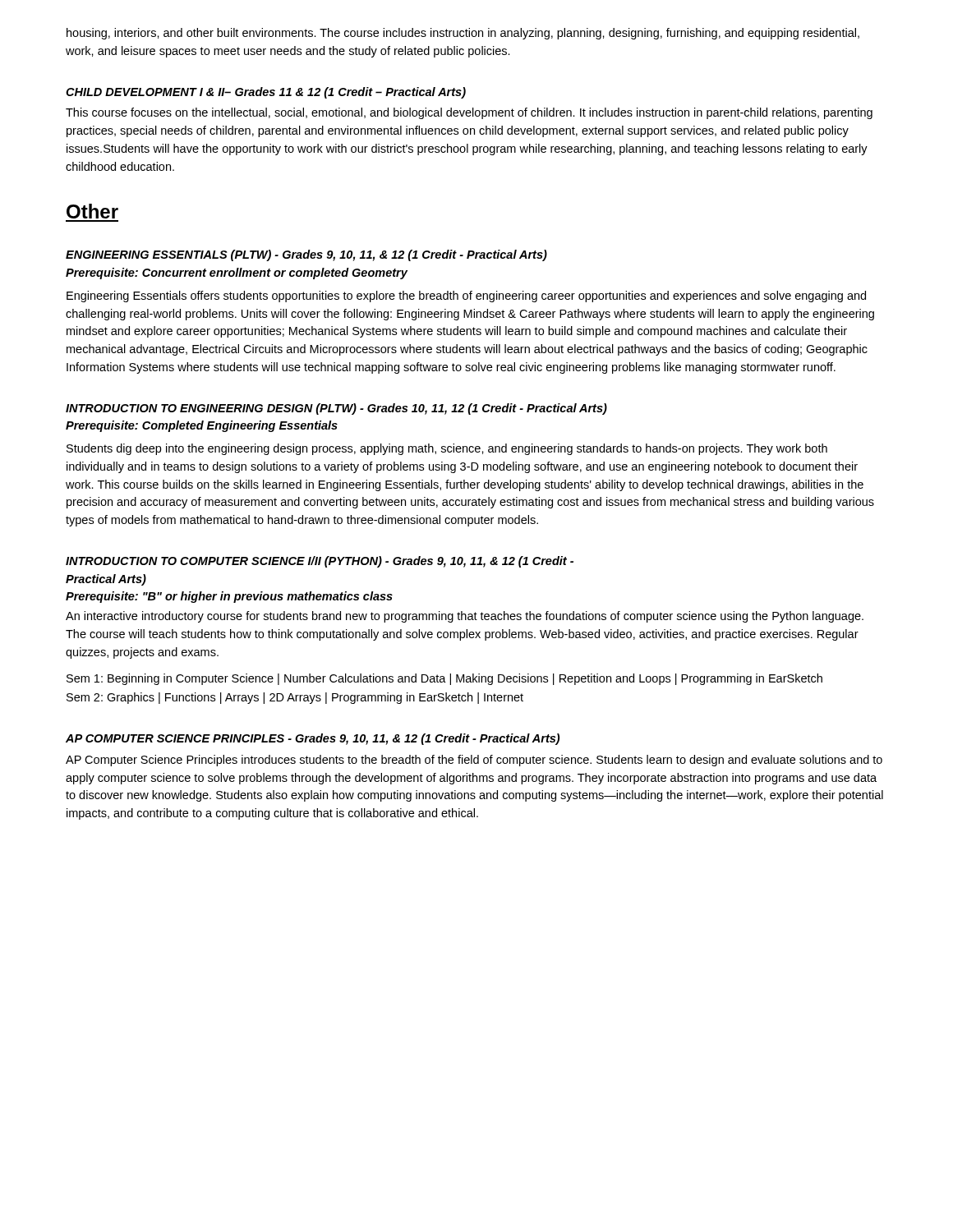Click the passage that begins "This course focuses on the"
953x1232 pixels.
(x=469, y=140)
